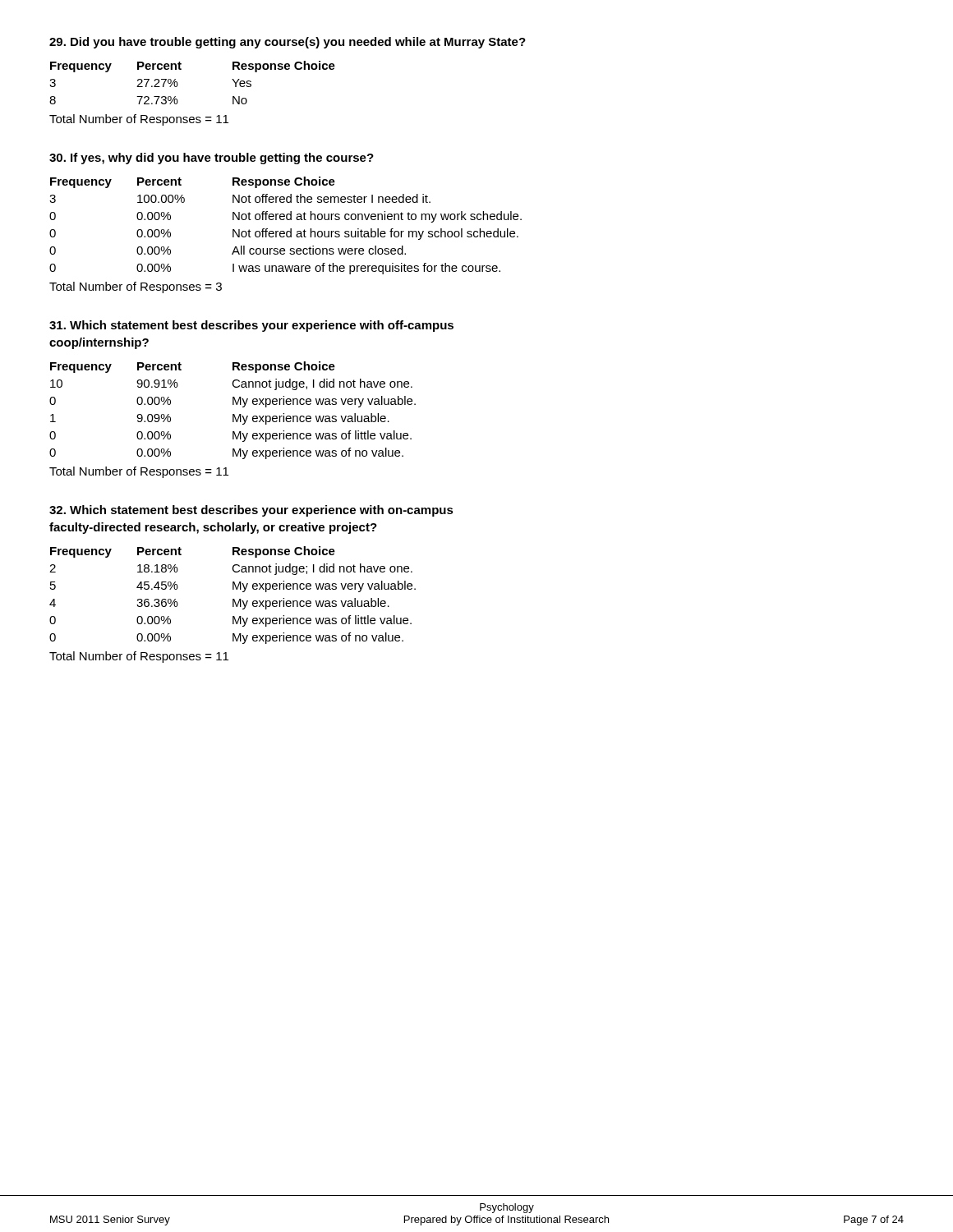Click the section header that begins "29. Did you have"

click(x=288, y=41)
